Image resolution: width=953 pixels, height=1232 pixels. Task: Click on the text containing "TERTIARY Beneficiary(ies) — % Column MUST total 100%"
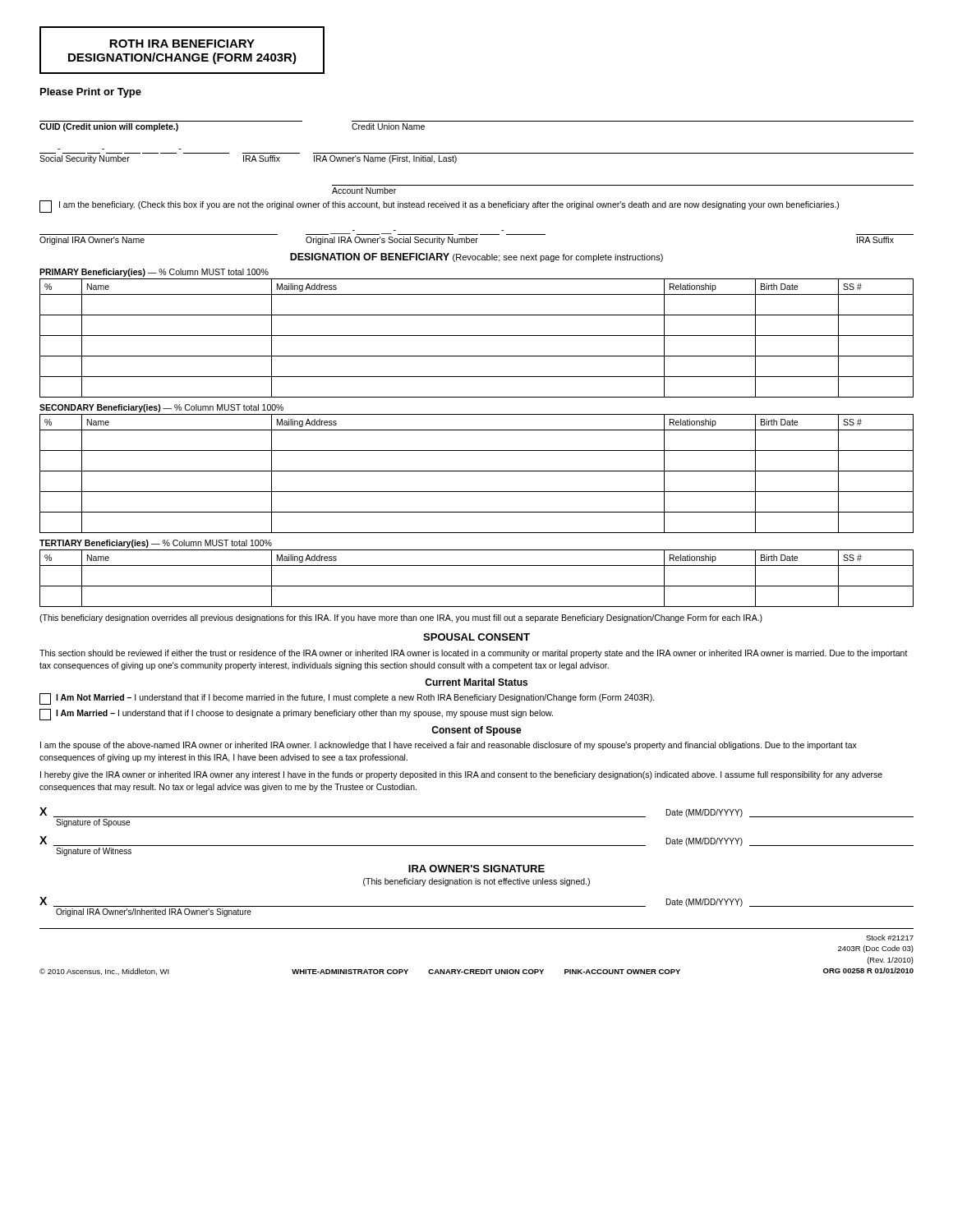pos(156,543)
